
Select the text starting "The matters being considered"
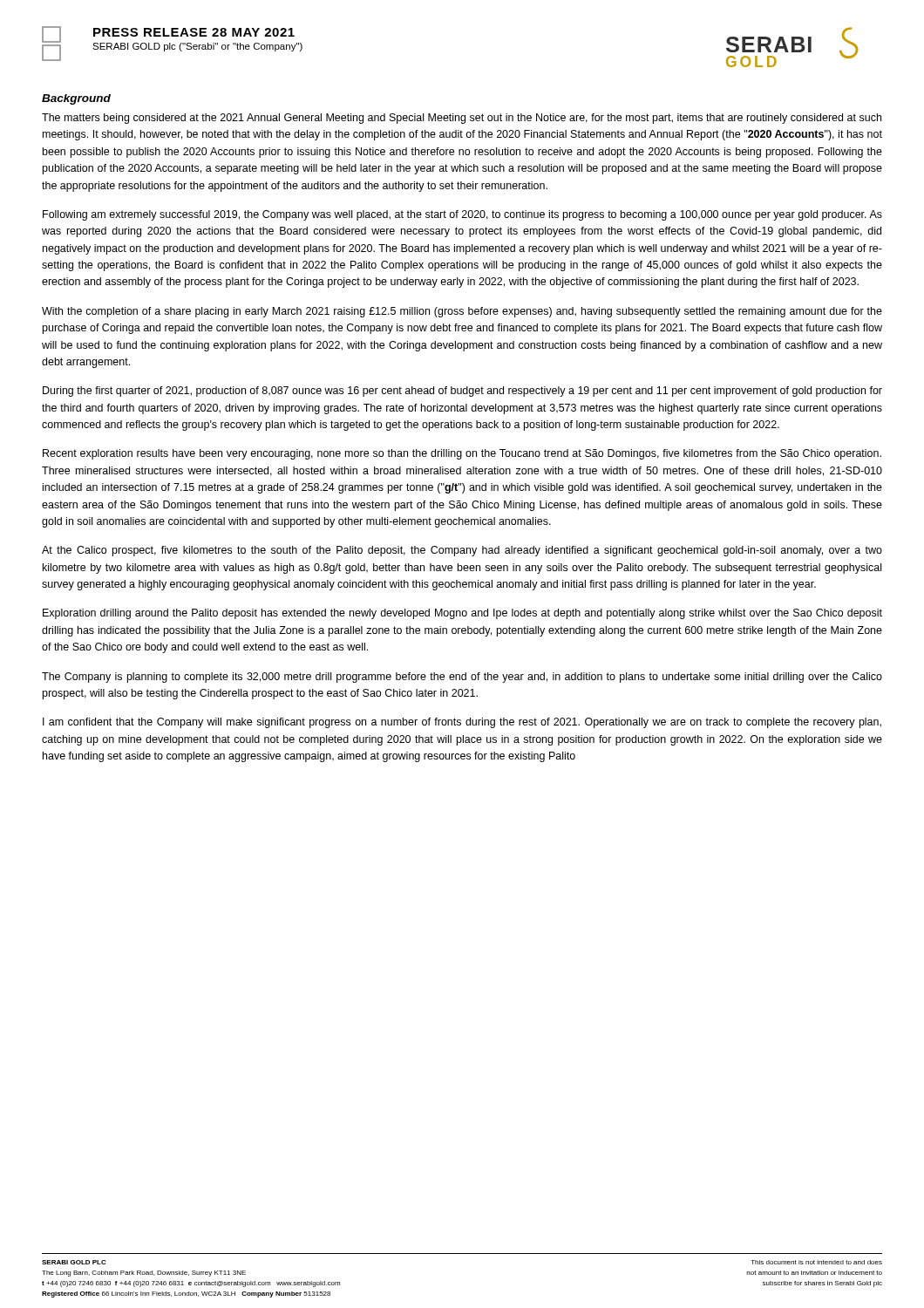point(462,151)
